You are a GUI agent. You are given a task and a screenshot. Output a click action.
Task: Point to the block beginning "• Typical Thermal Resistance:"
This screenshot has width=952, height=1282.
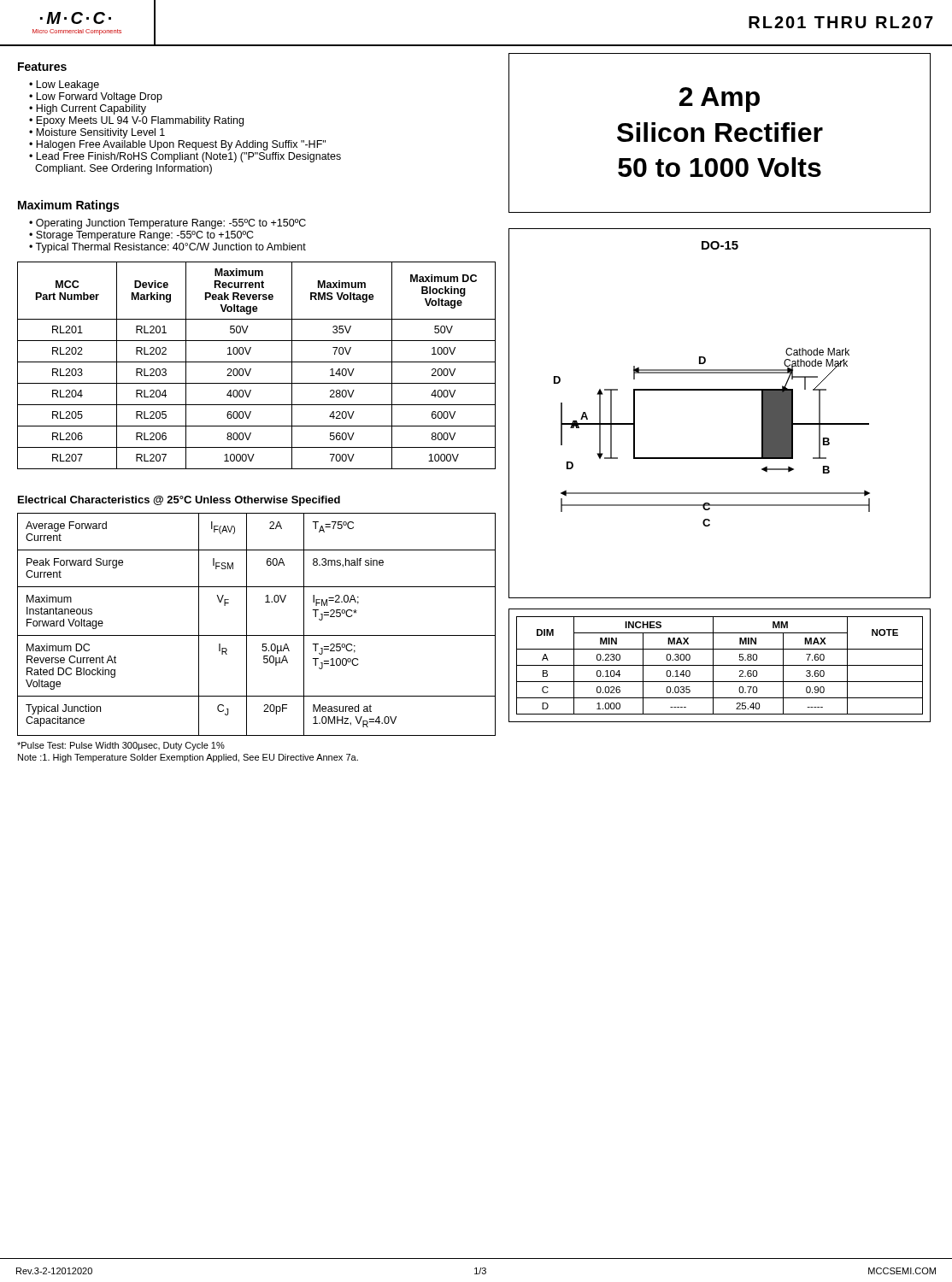(x=167, y=247)
